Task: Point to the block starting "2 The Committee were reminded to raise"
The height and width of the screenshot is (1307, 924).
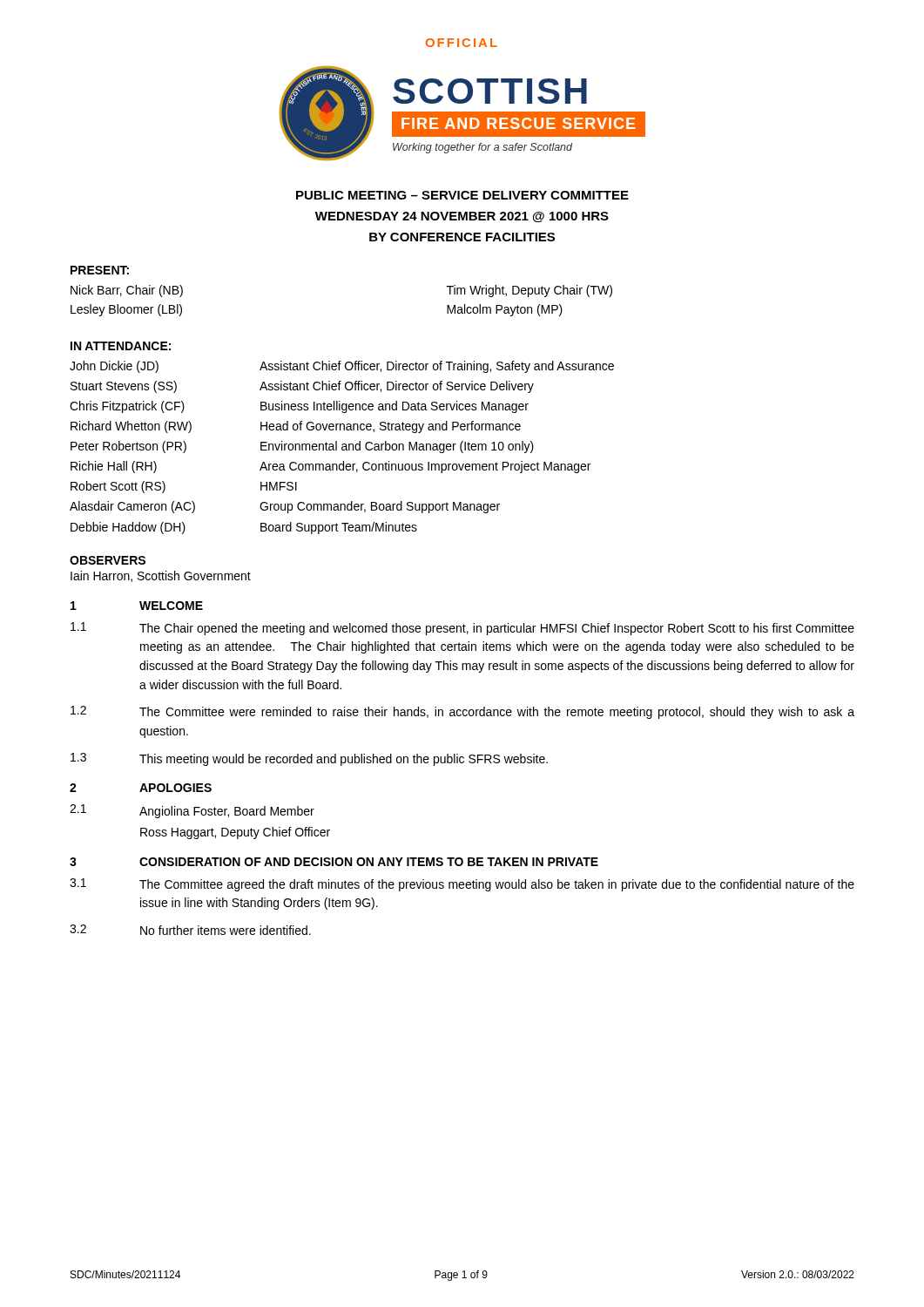Action: 462,722
